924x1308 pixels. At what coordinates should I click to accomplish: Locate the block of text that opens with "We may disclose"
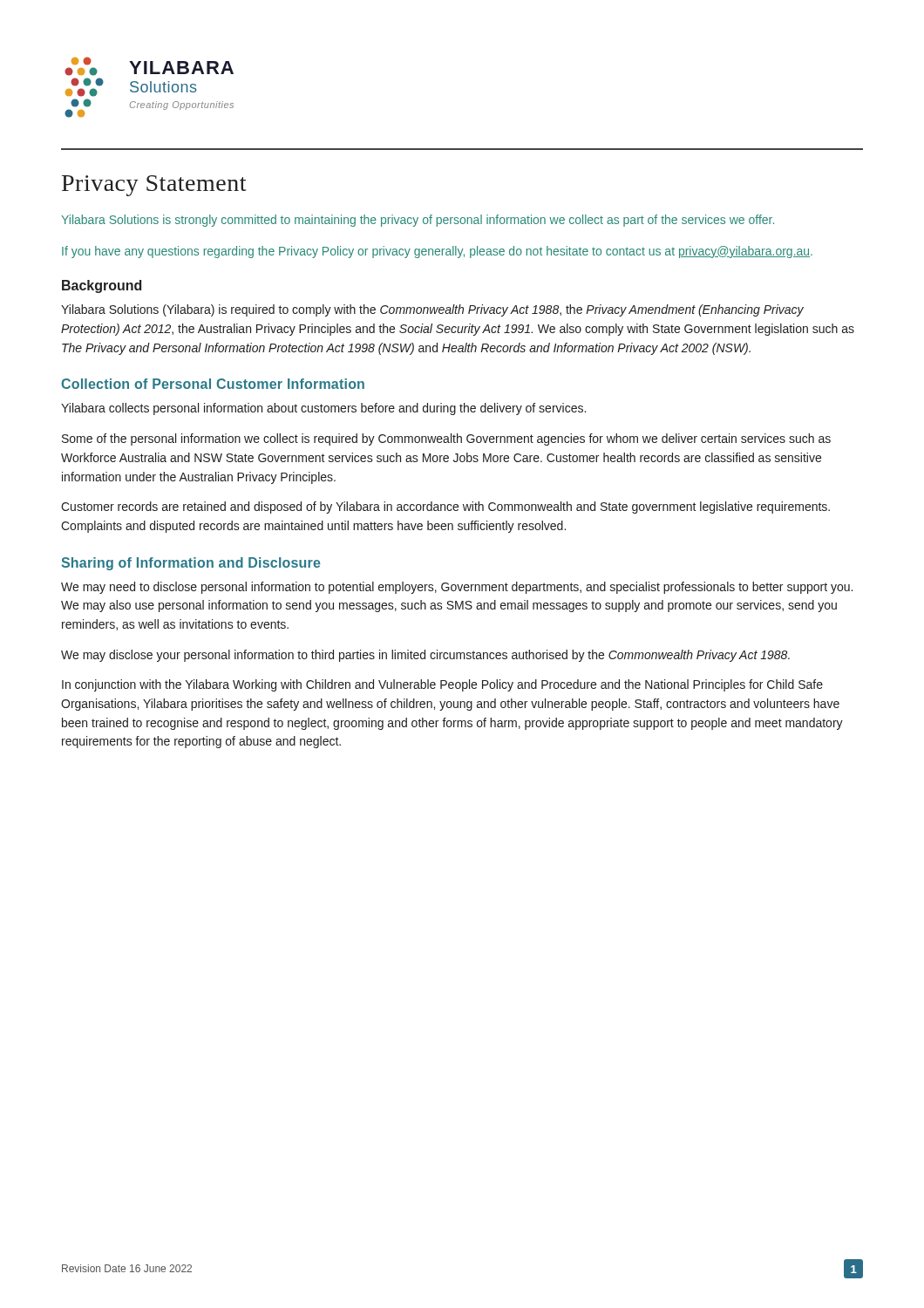point(426,655)
